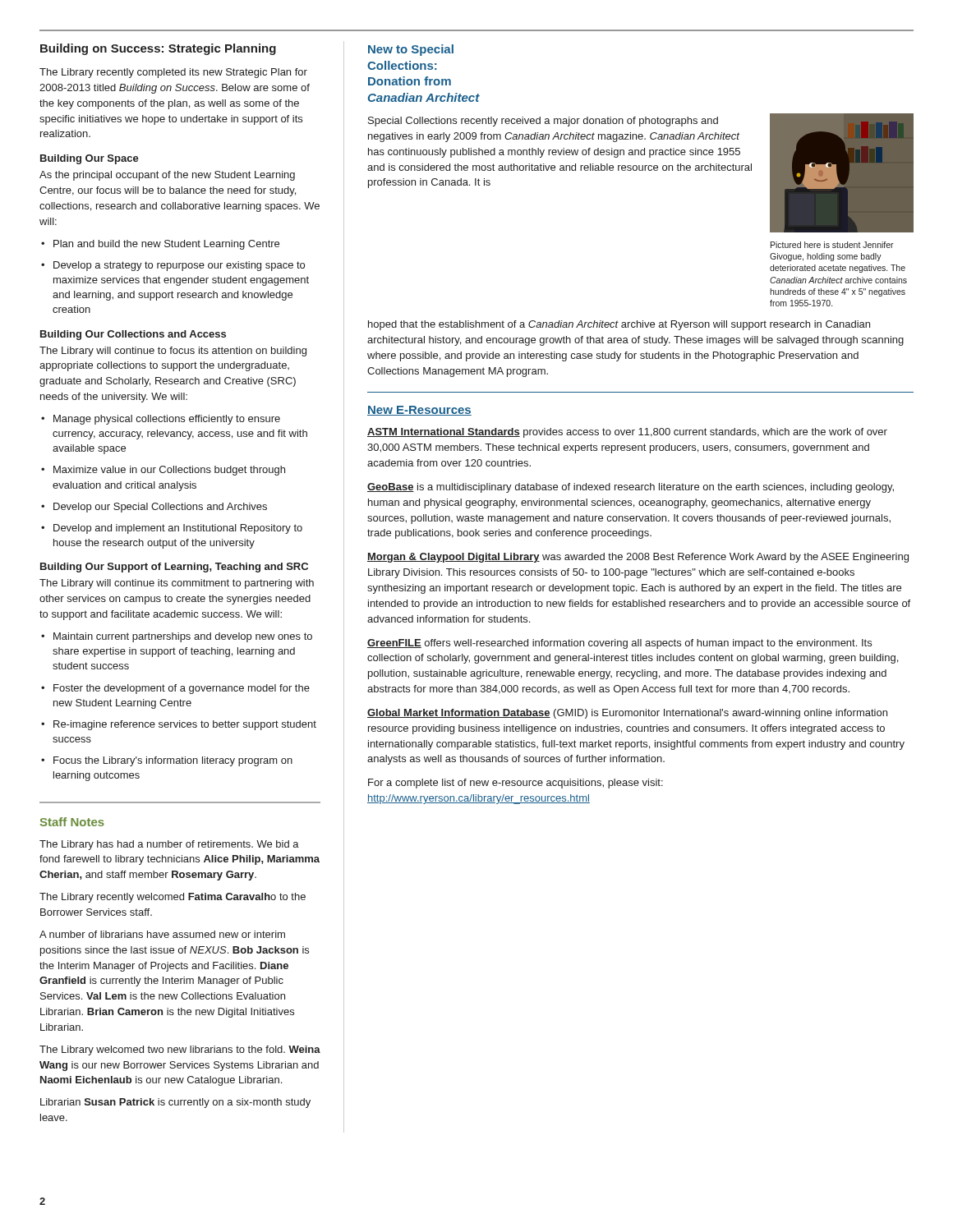
Task: Point to the passage starting "The Library recently completed its new Strategic"
Action: [x=180, y=104]
